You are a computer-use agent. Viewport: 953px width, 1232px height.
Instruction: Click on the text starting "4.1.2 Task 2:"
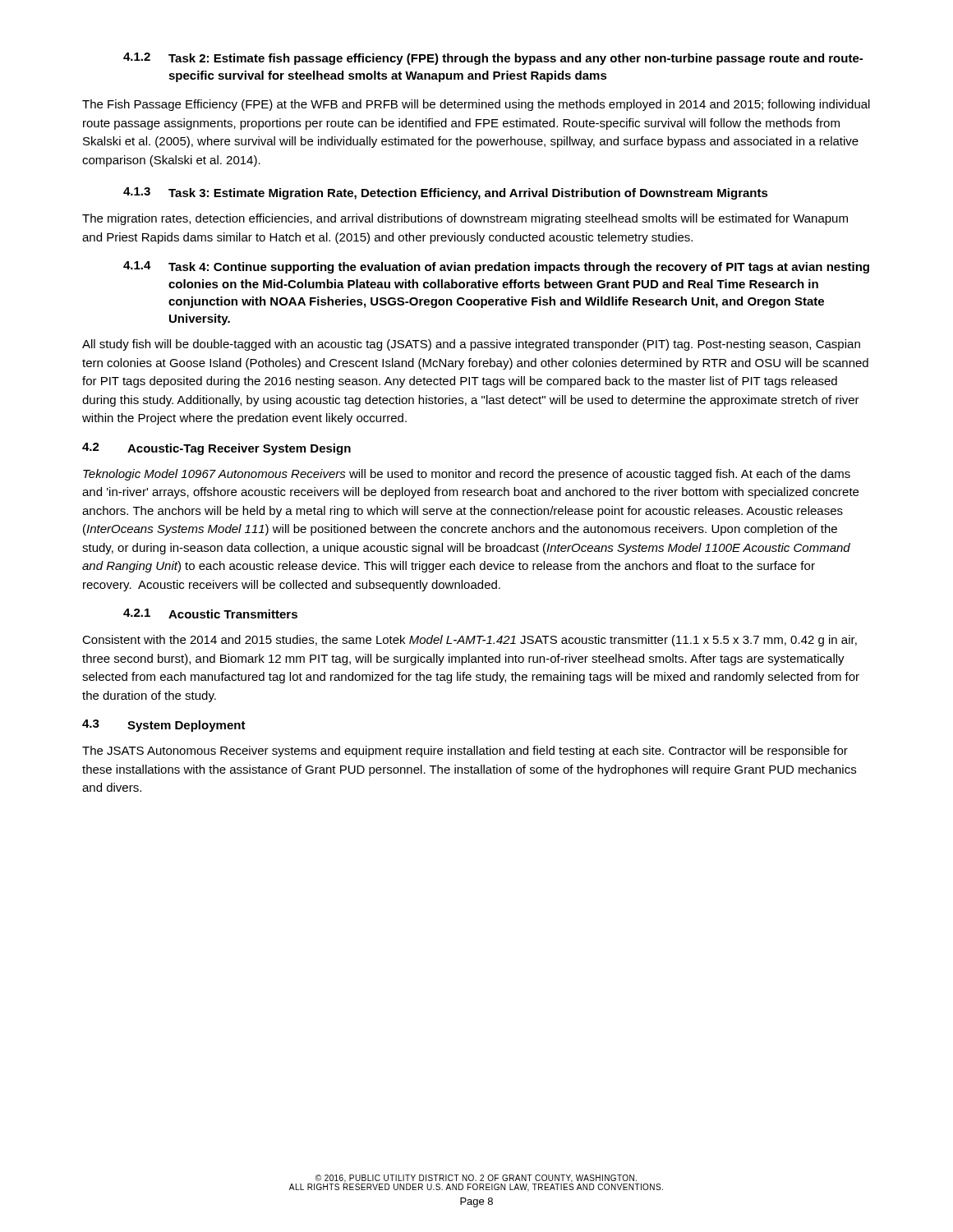click(x=497, y=67)
